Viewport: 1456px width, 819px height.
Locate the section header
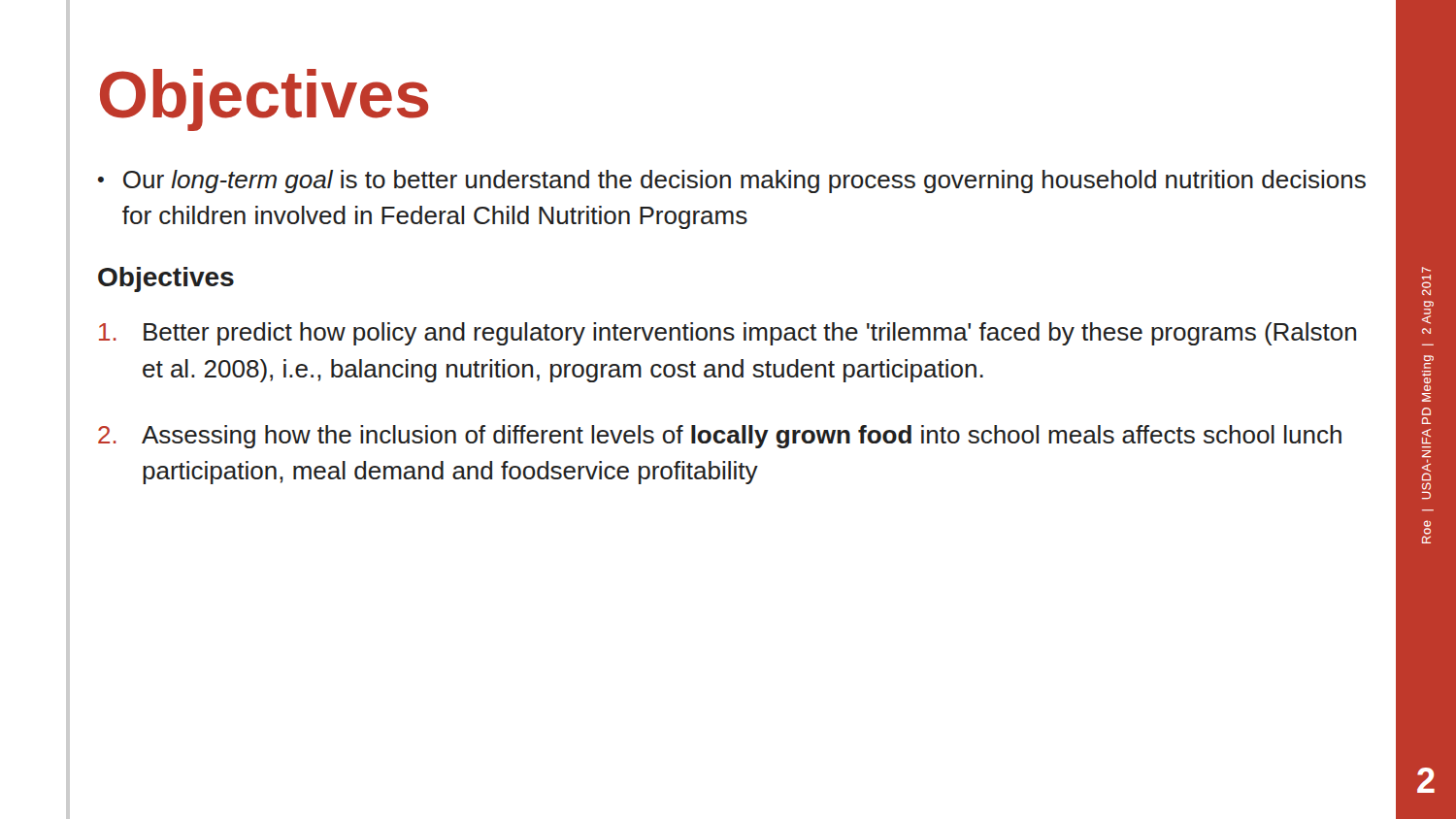(166, 277)
